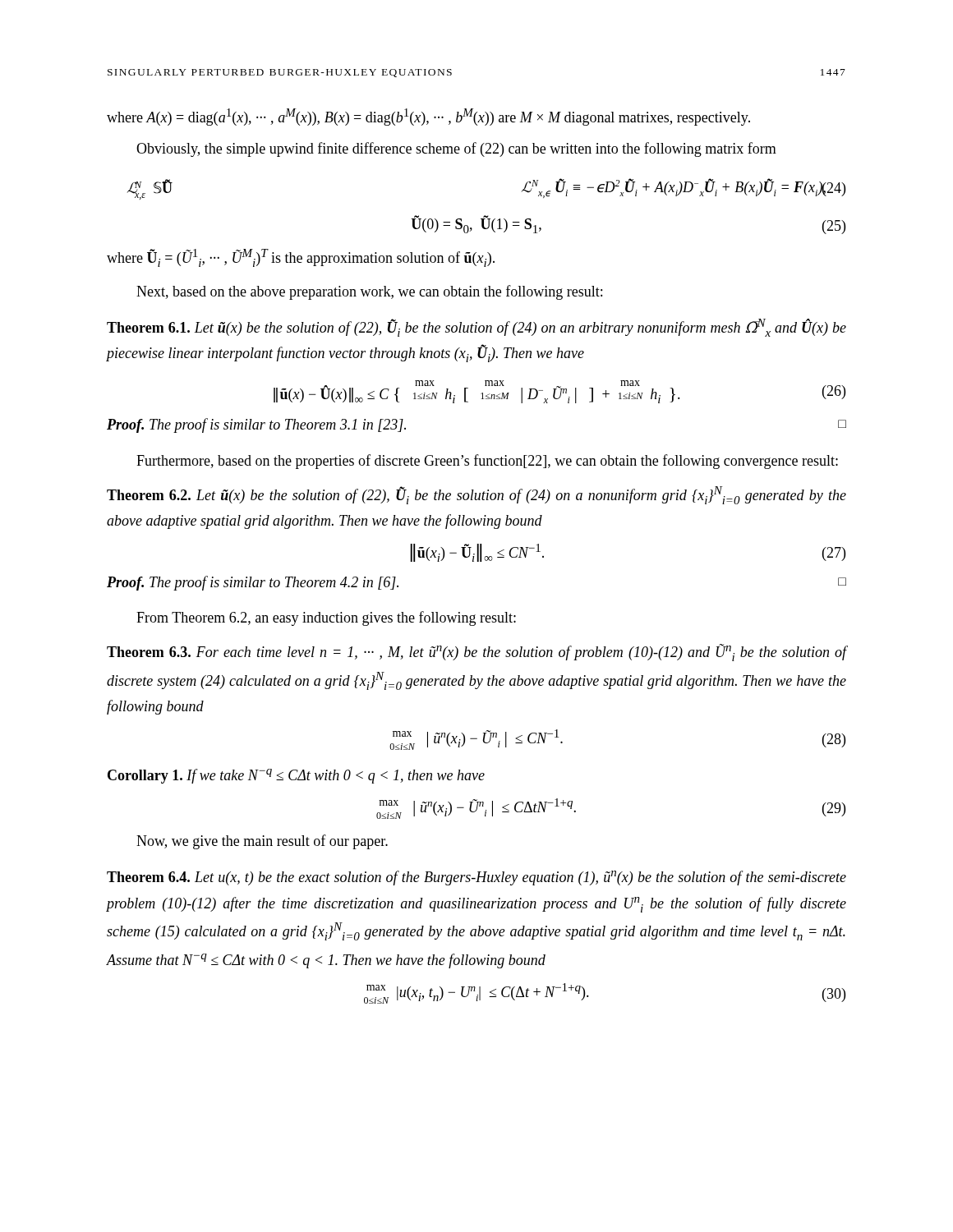Navigate to the block starting "where A(x) = diag(a1(x), ··· , aM(x)), B(x)"
The height and width of the screenshot is (1232, 953).
429,116
